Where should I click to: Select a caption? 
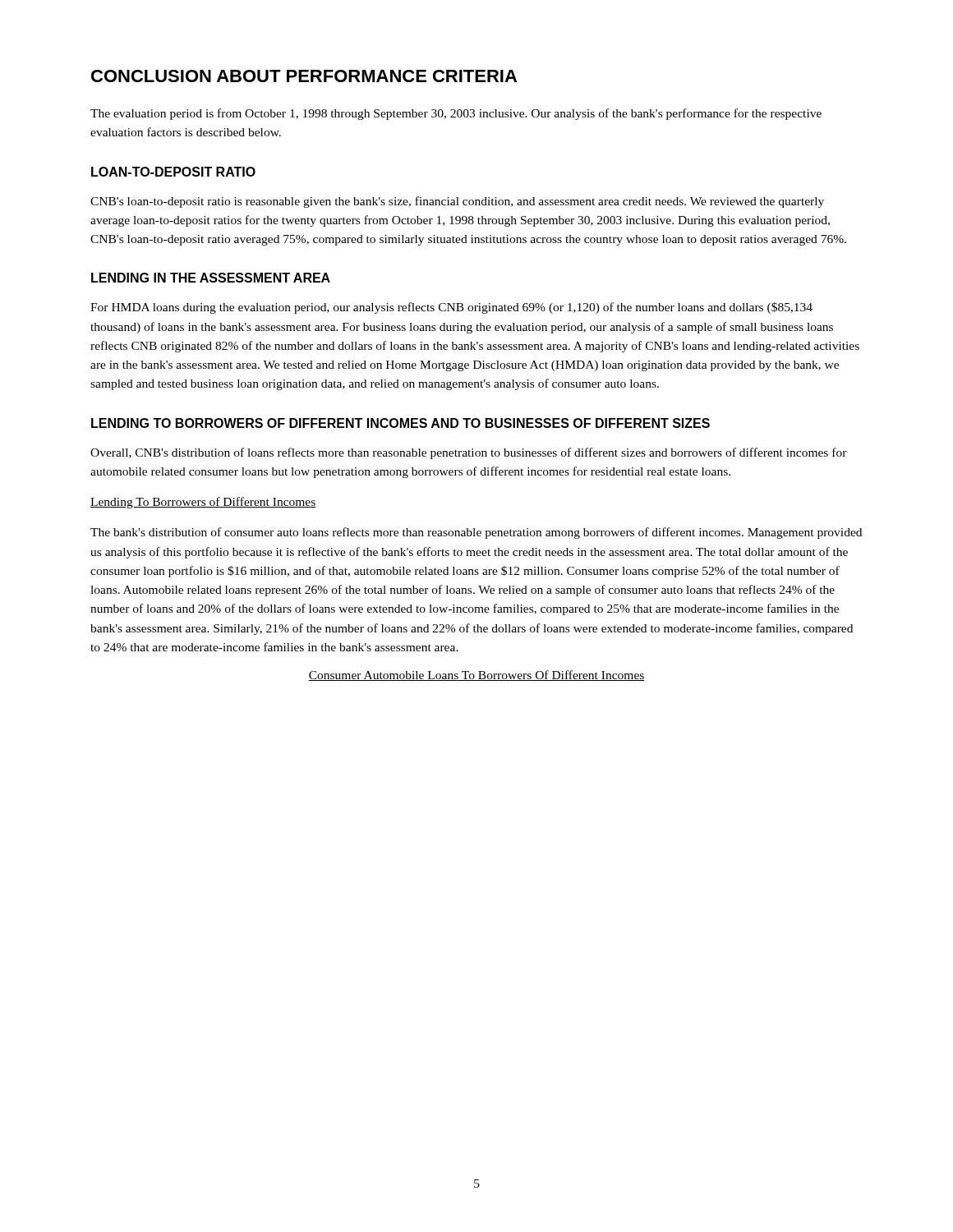(476, 675)
